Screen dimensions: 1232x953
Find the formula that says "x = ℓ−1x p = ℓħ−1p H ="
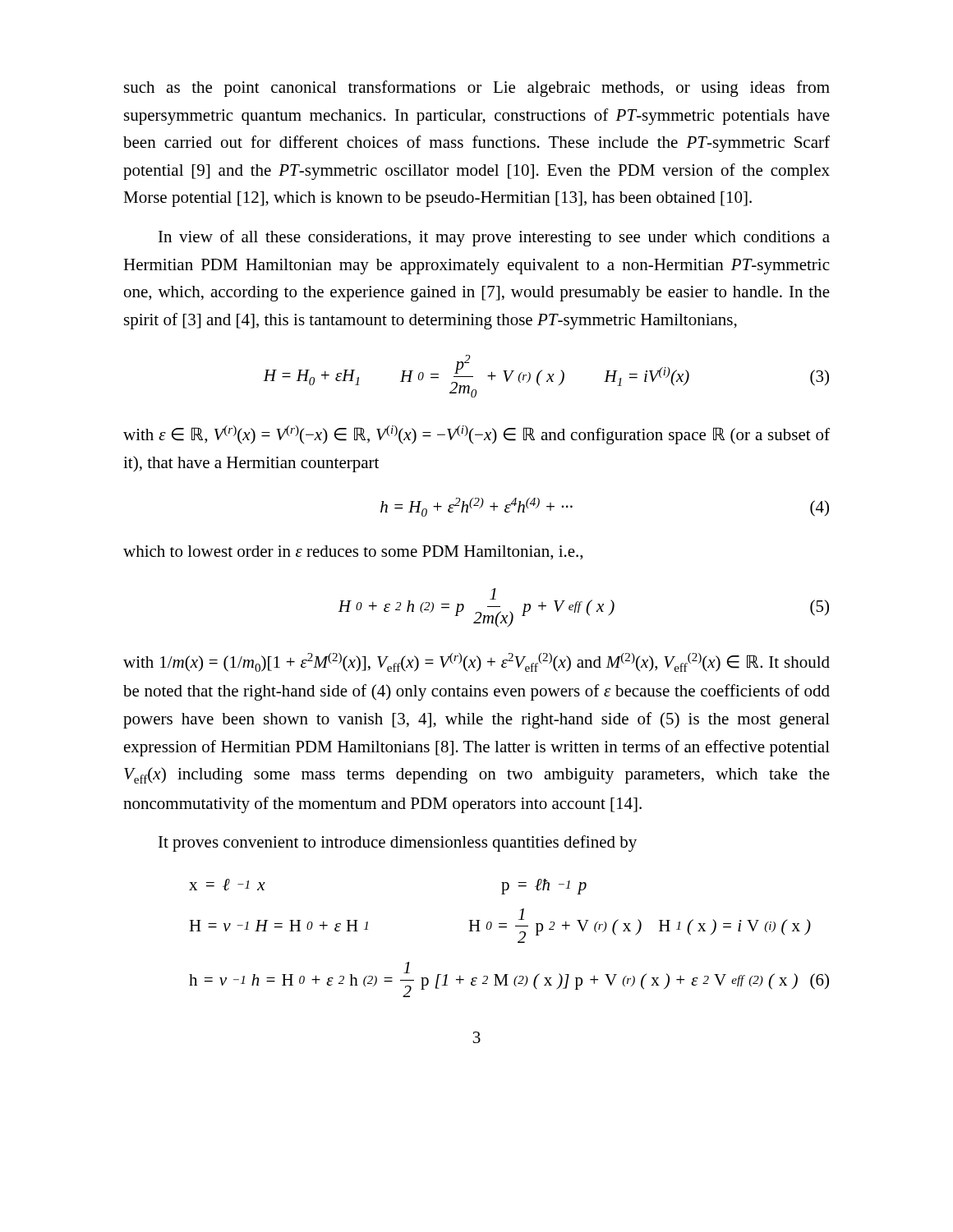(x=476, y=939)
